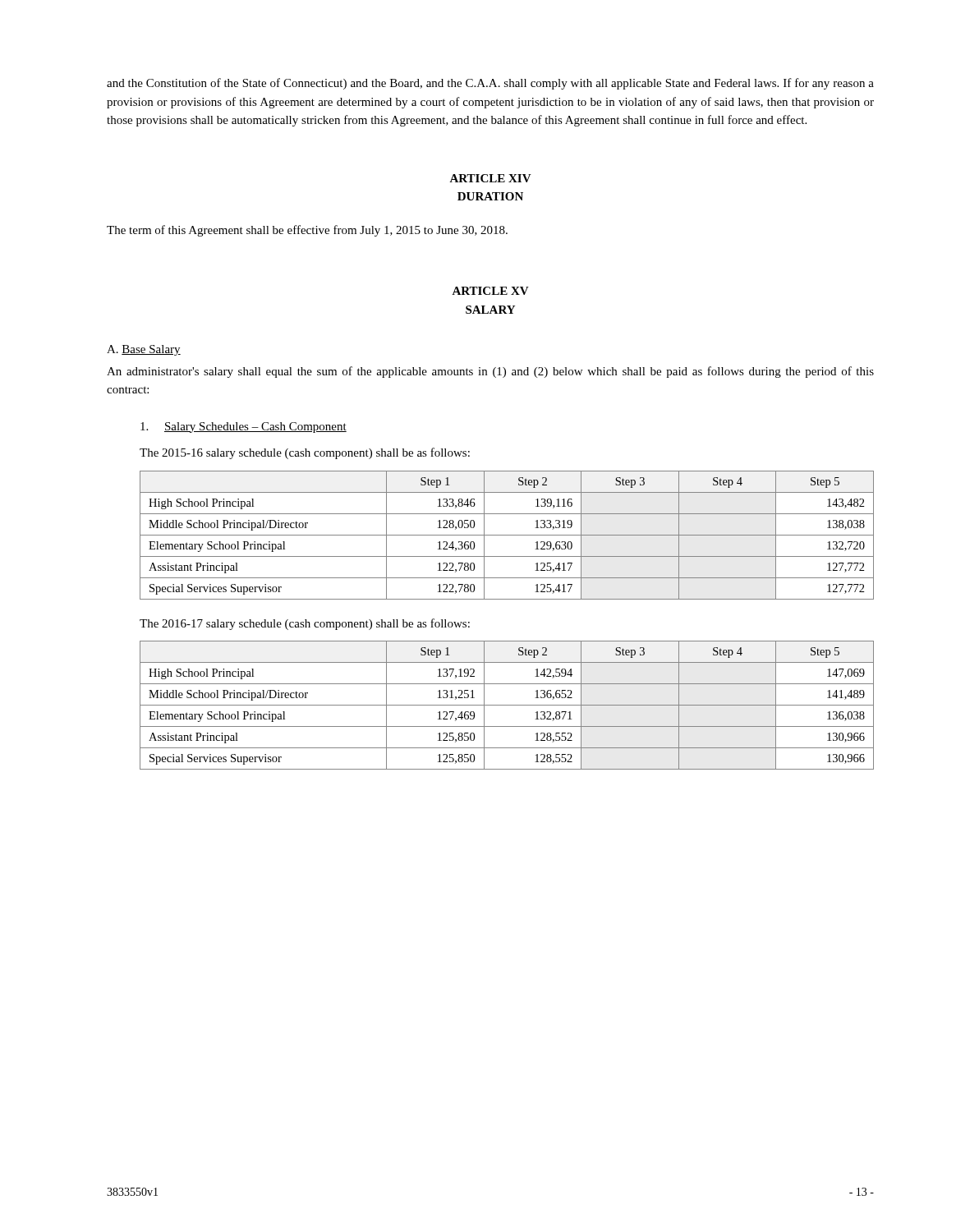This screenshot has width=956, height=1232.
Task: Click on the text starting "The 2016-17 salary"
Action: tap(305, 623)
